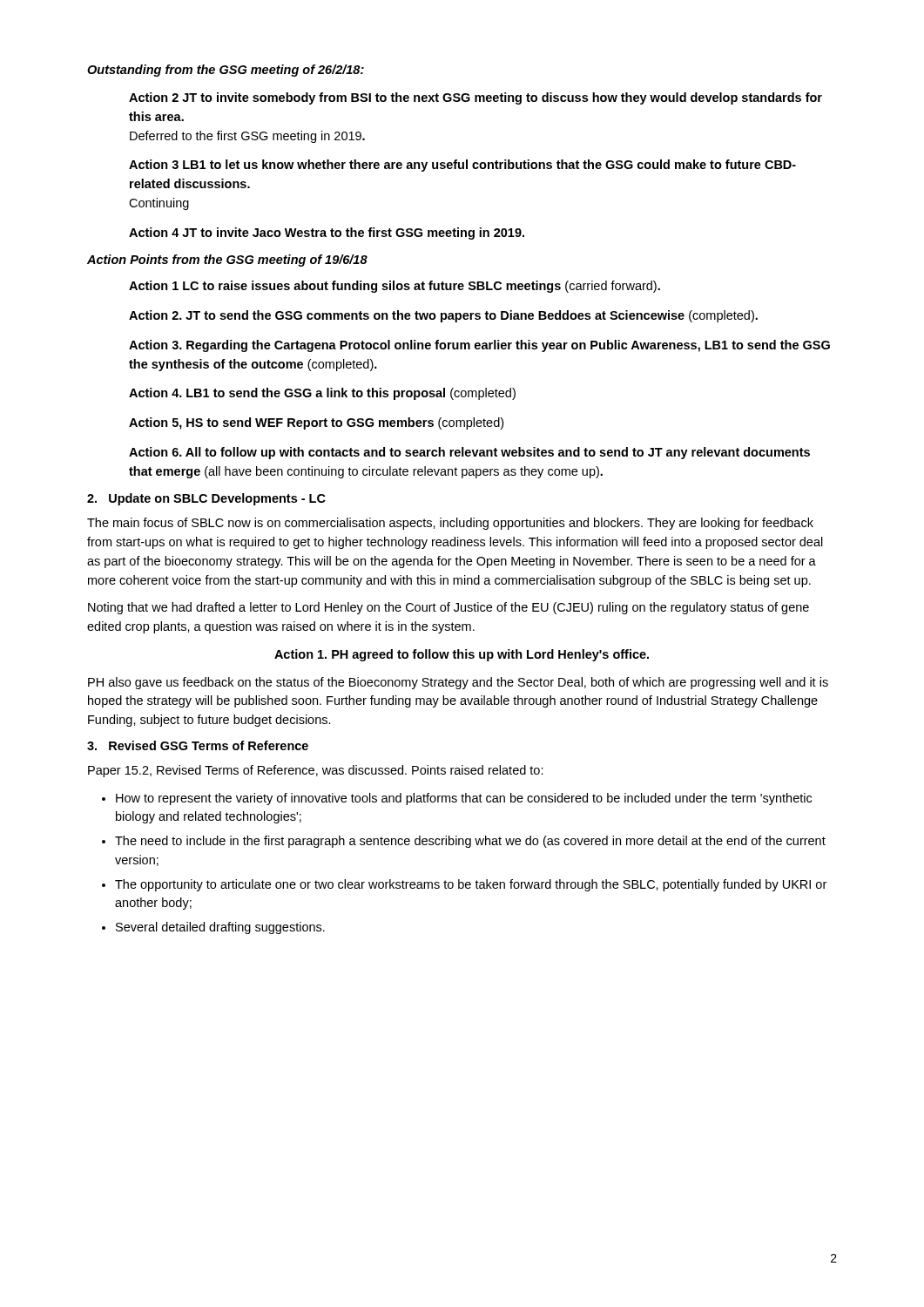924x1307 pixels.
Task: Find the block starting "The need to include in the first paragraph"
Action: click(x=470, y=850)
